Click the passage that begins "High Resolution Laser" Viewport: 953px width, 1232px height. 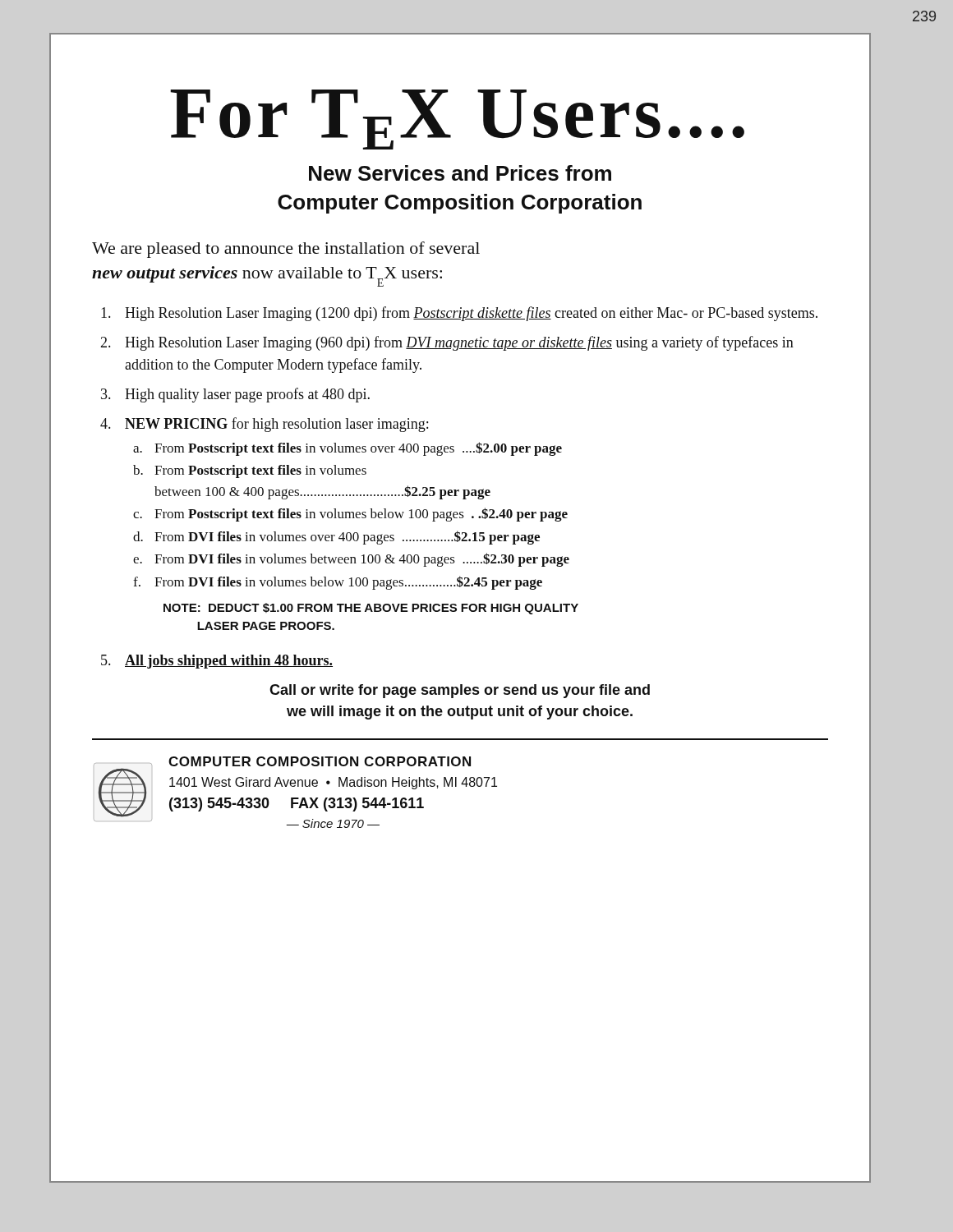pyautogui.click(x=464, y=313)
